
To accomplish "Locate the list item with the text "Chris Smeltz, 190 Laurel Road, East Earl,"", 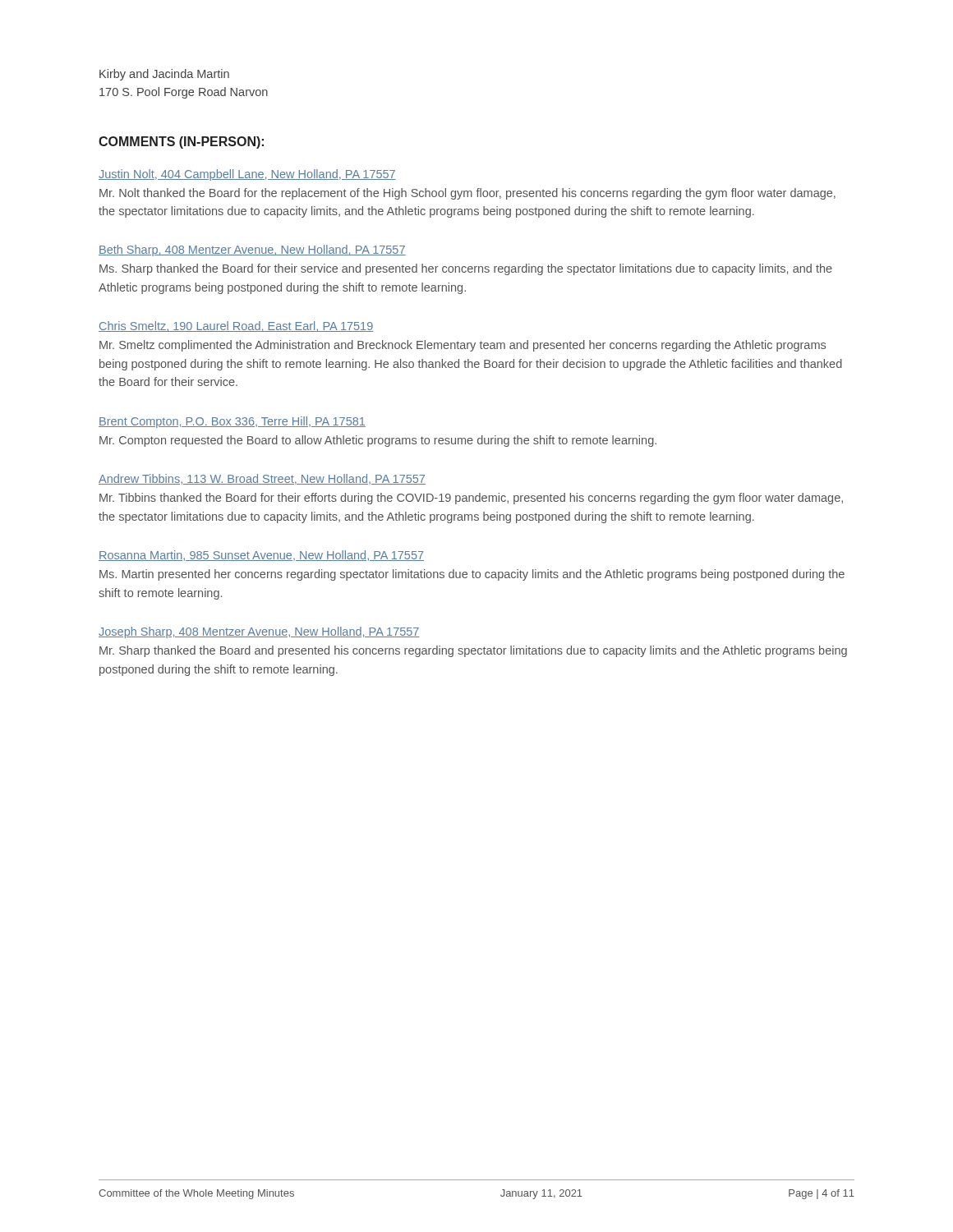I will coord(476,356).
